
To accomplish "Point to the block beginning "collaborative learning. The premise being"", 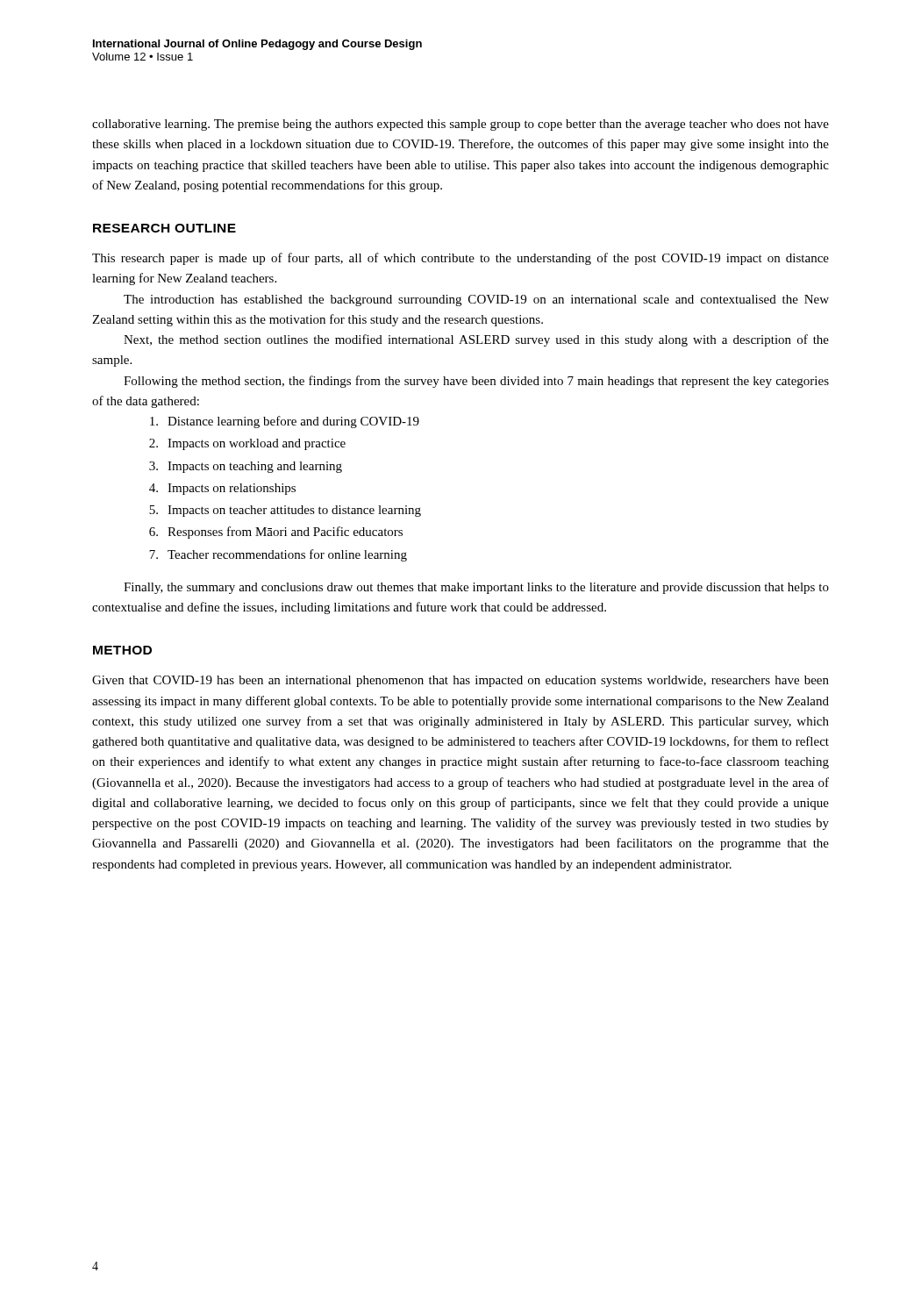I will coord(460,155).
